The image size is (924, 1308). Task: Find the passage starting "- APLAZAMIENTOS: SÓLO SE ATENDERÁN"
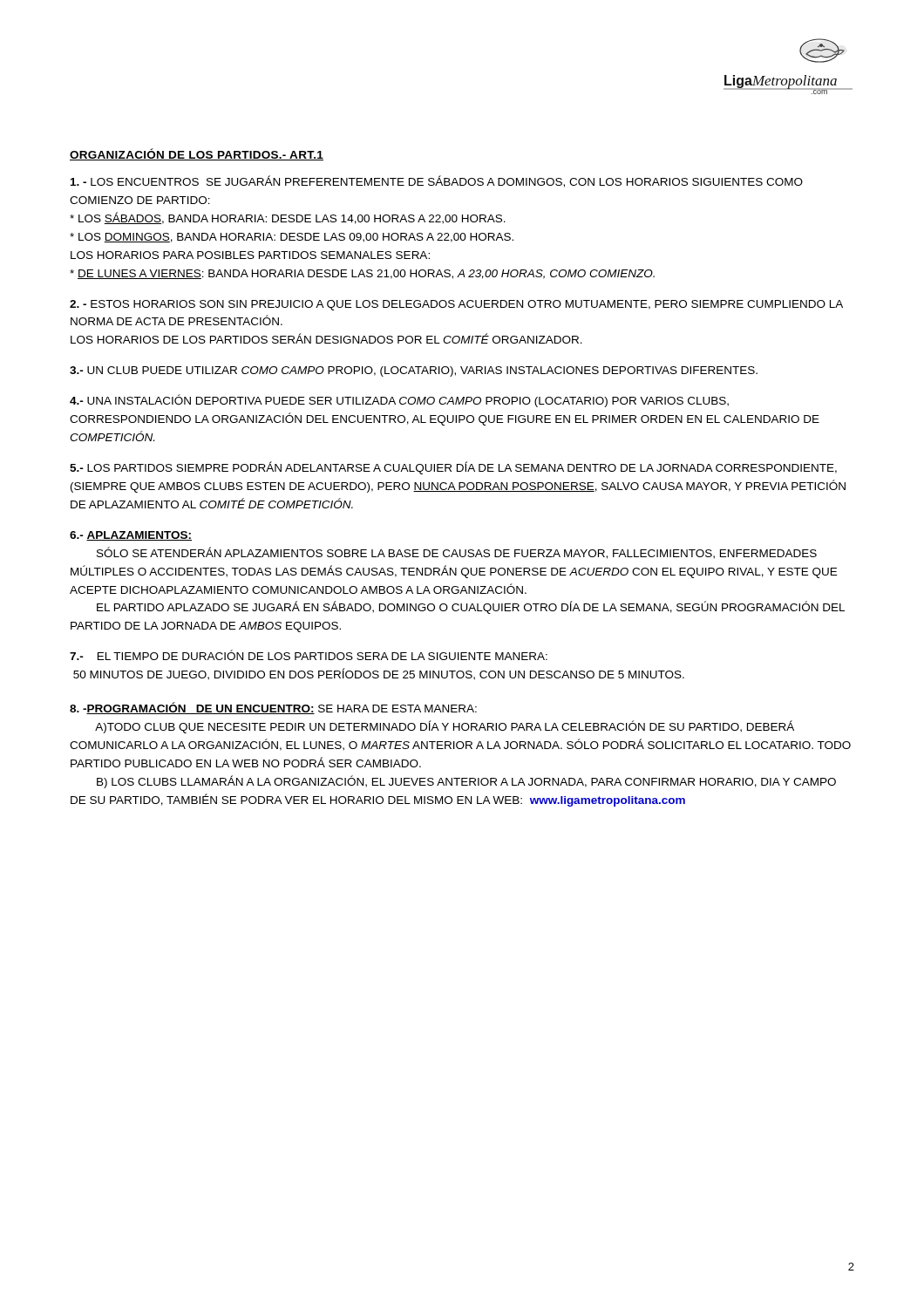pyautogui.click(x=457, y=580)
